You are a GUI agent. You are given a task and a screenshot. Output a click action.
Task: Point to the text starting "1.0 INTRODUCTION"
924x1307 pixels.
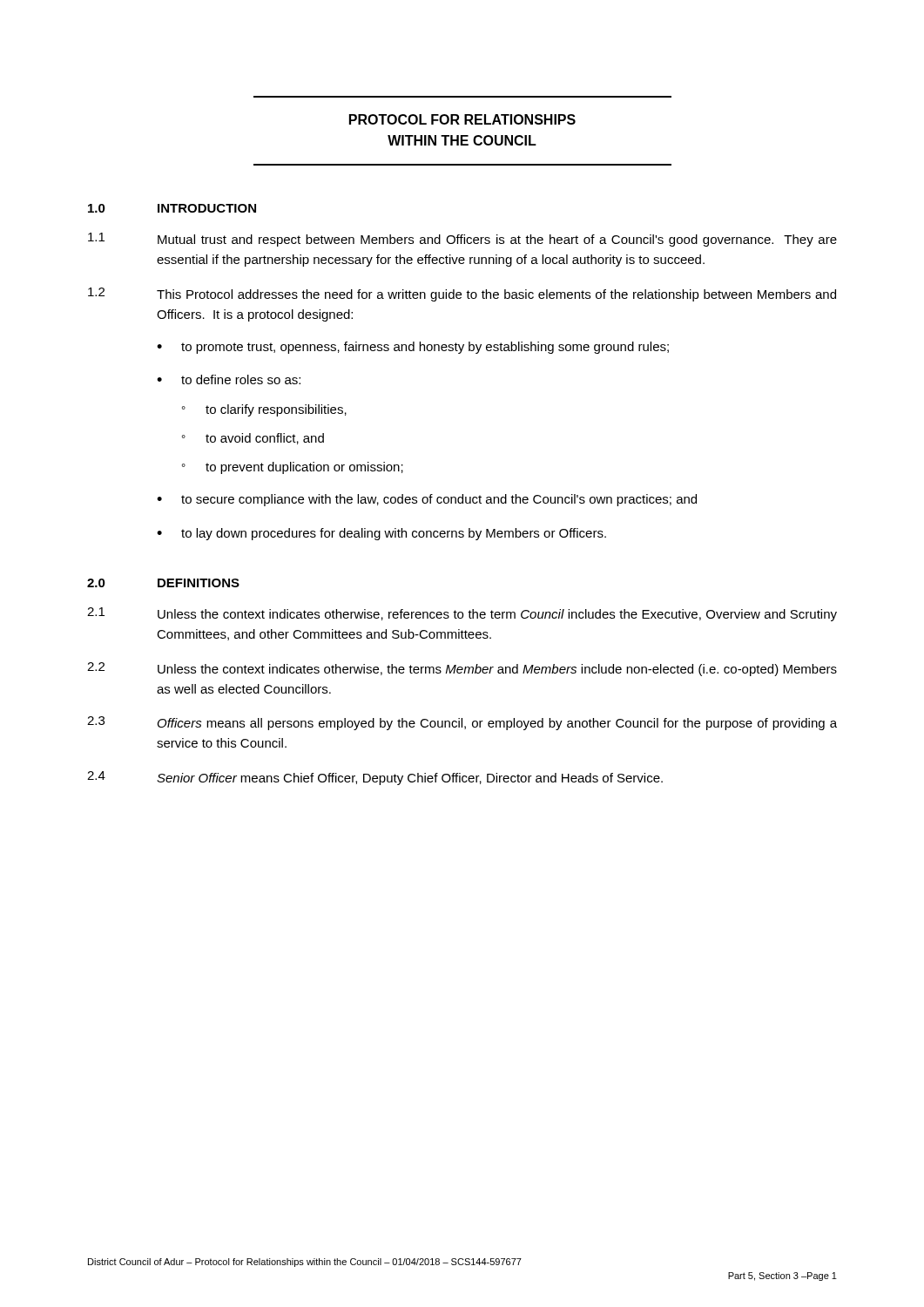point(172,208)
